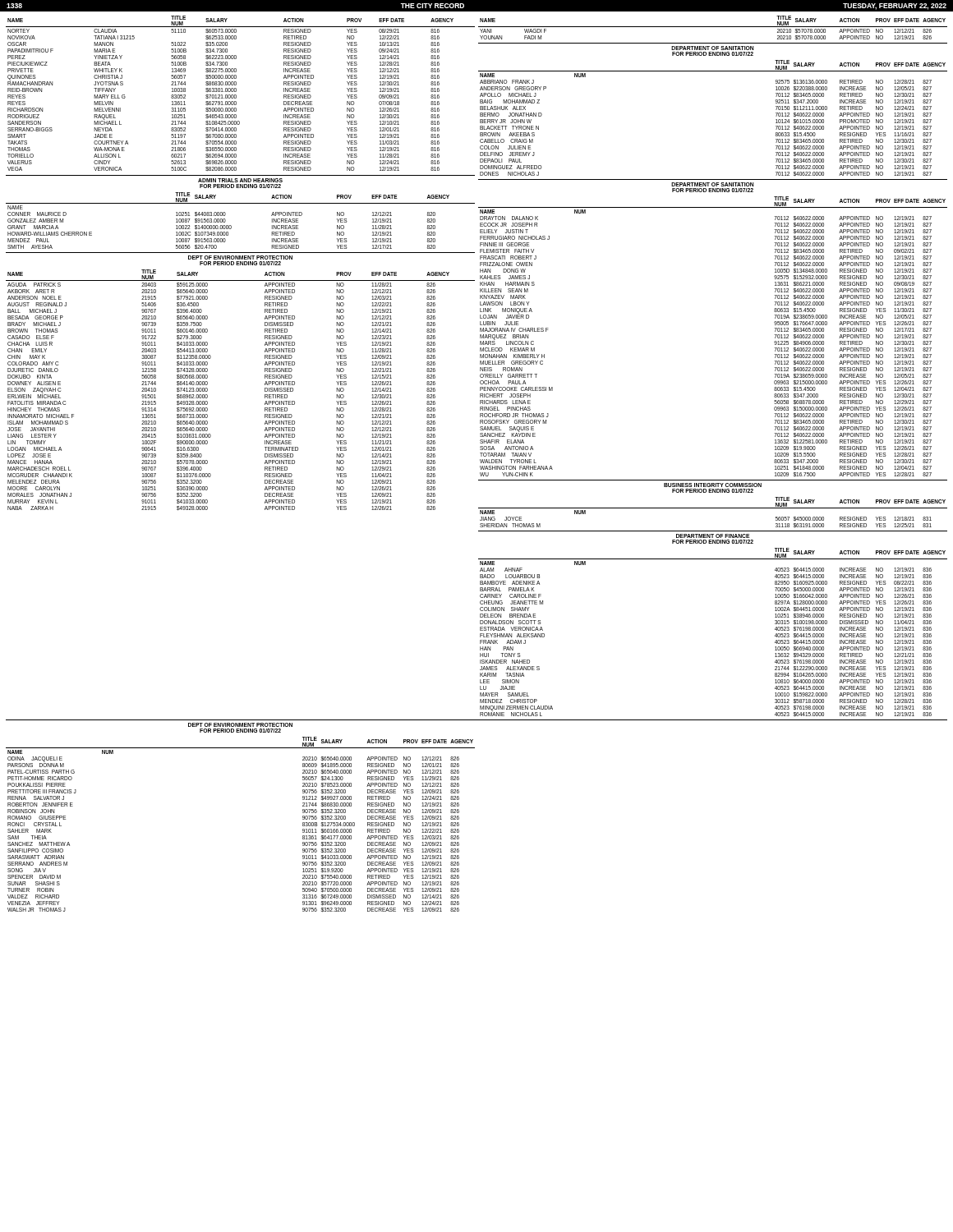Click on the table containing "MENDEZ CHRISTOP"
The height and width of the screenshot is (1232, 953).
[x=713, y=632]
